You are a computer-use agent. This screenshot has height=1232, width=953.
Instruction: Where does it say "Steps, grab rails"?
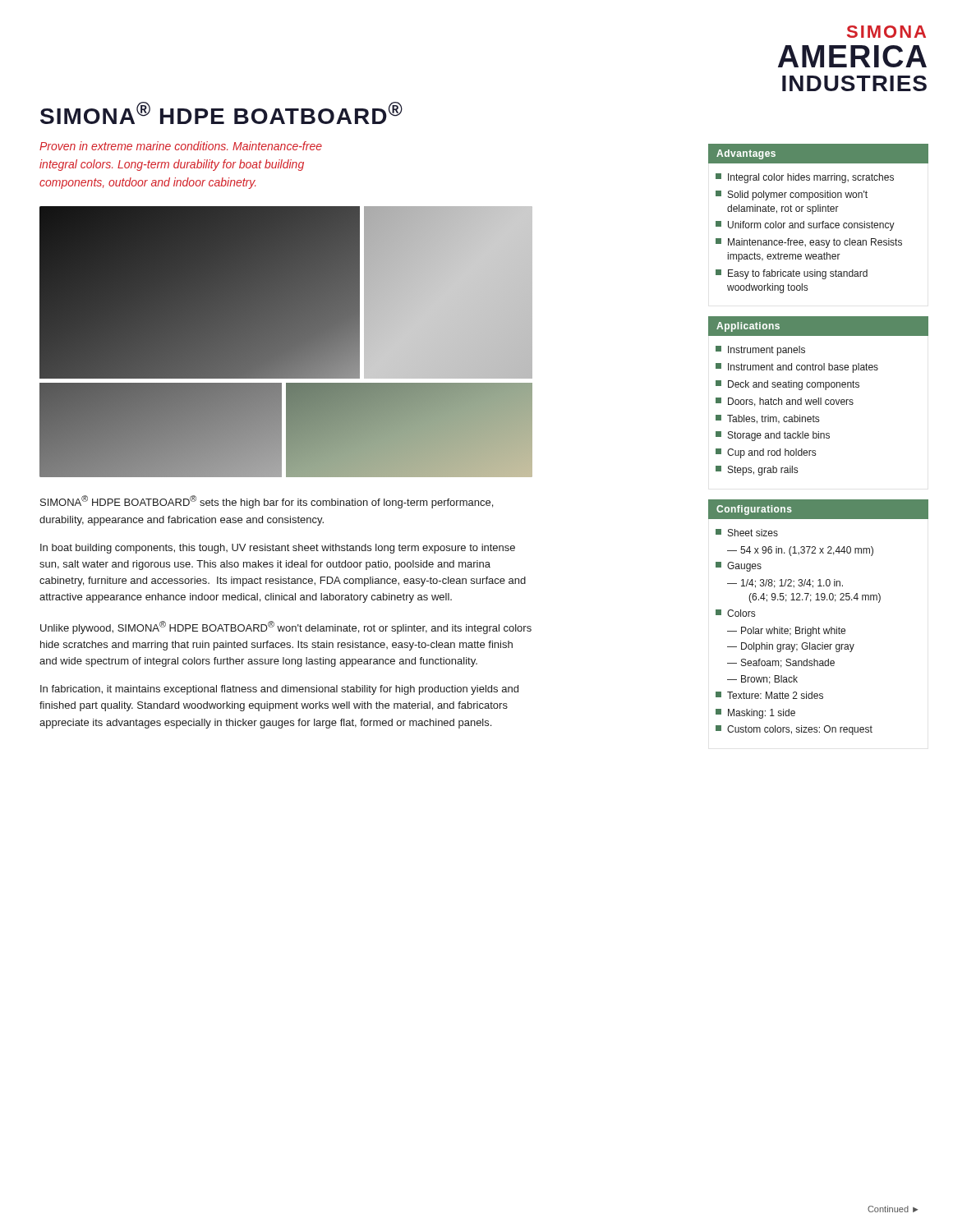pyautogui.click(x=757, y=470)
